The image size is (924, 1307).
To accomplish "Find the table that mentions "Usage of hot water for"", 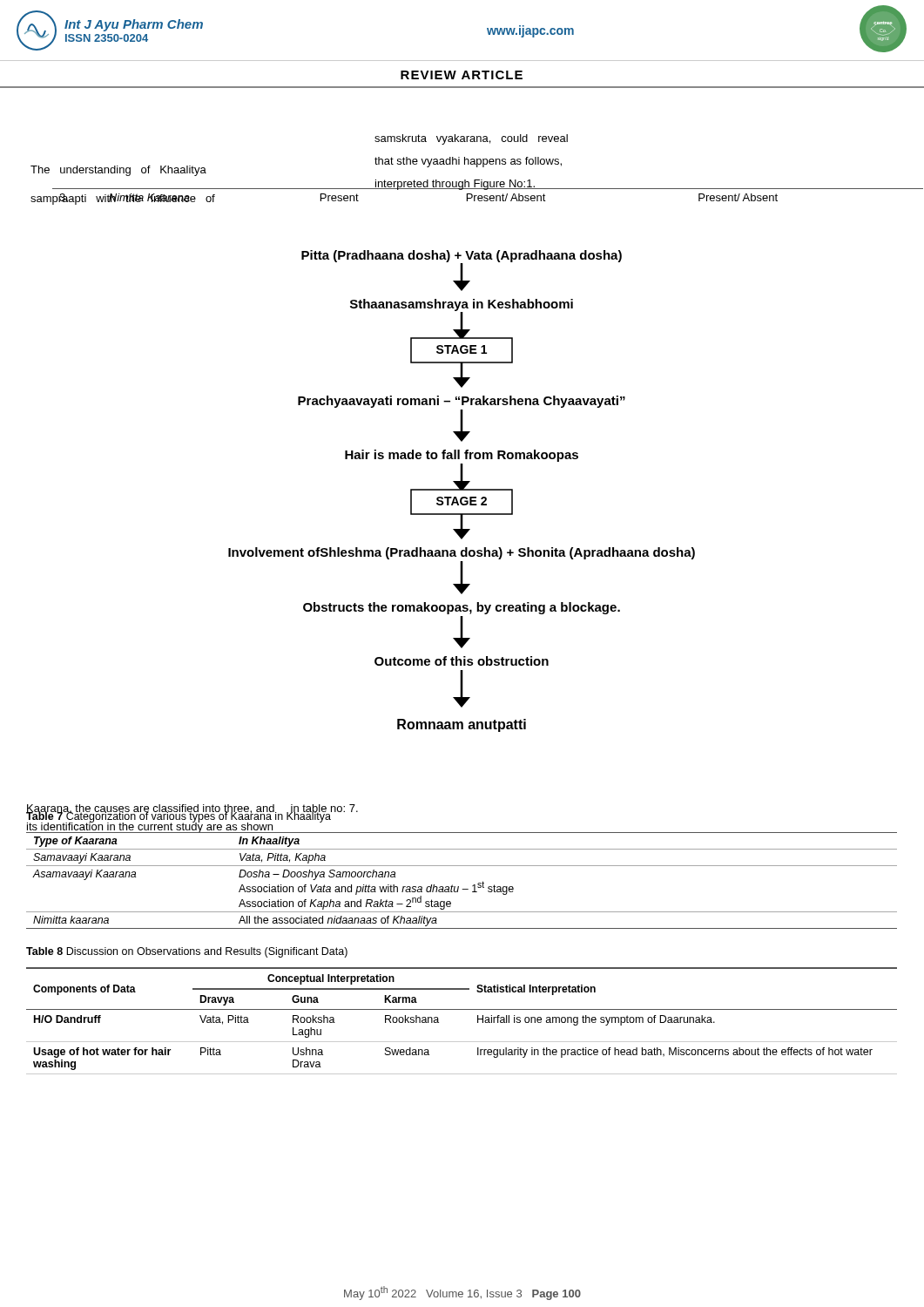I will 462,1021.
